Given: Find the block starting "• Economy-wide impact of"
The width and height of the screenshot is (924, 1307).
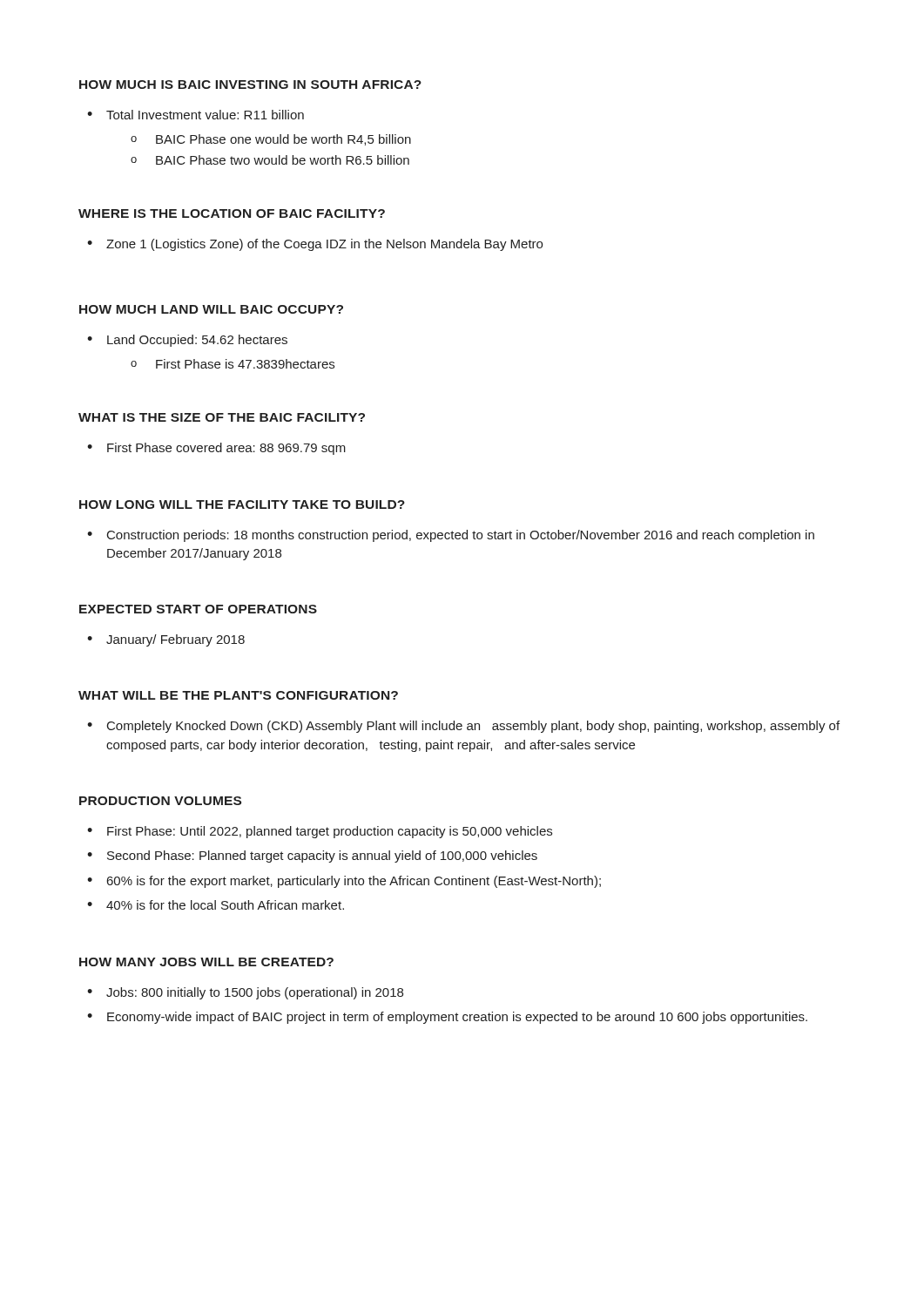Looking at the screenshot, I should tap(466, 1017).
